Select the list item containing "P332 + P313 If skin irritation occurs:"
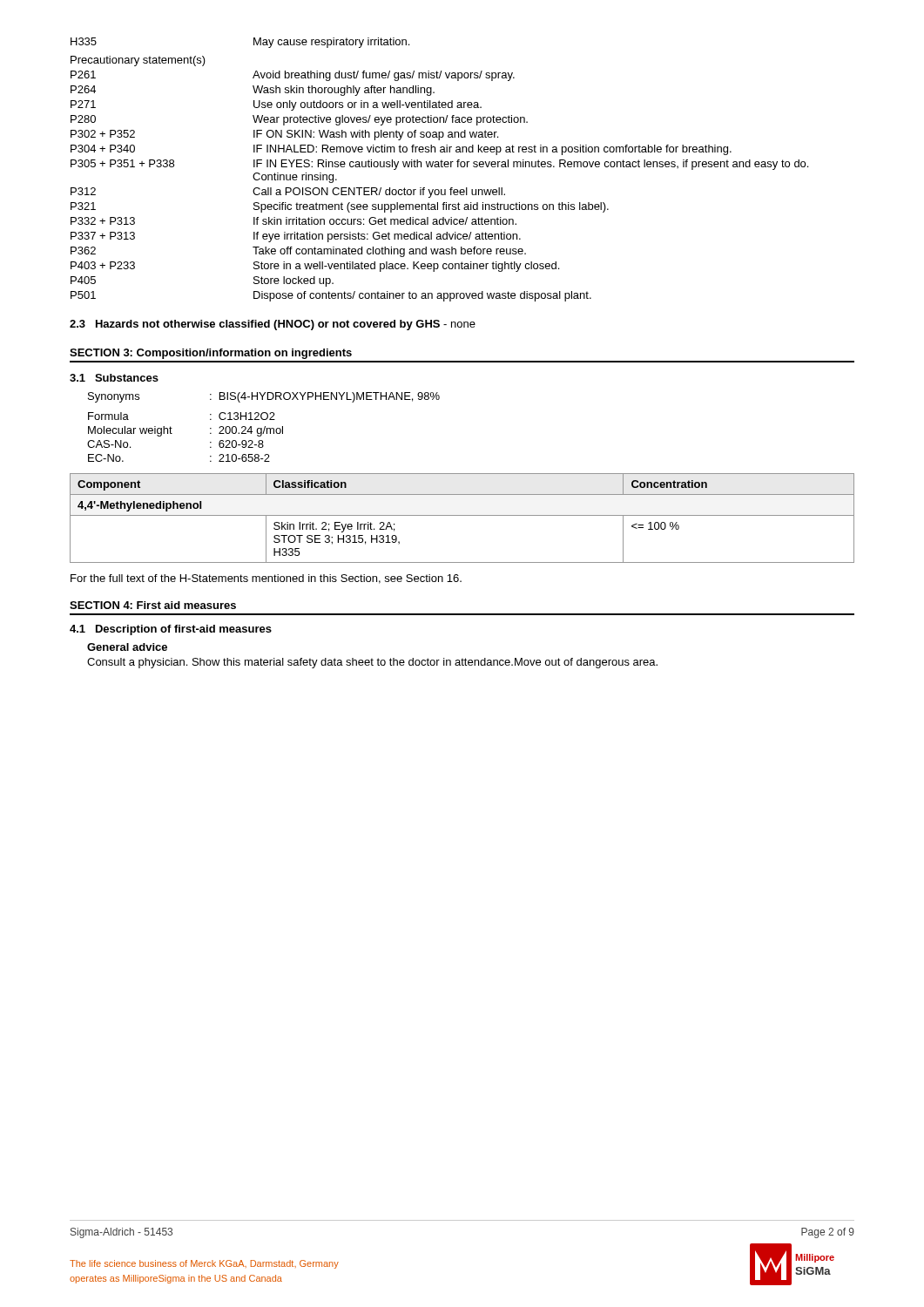 point(462,221)
